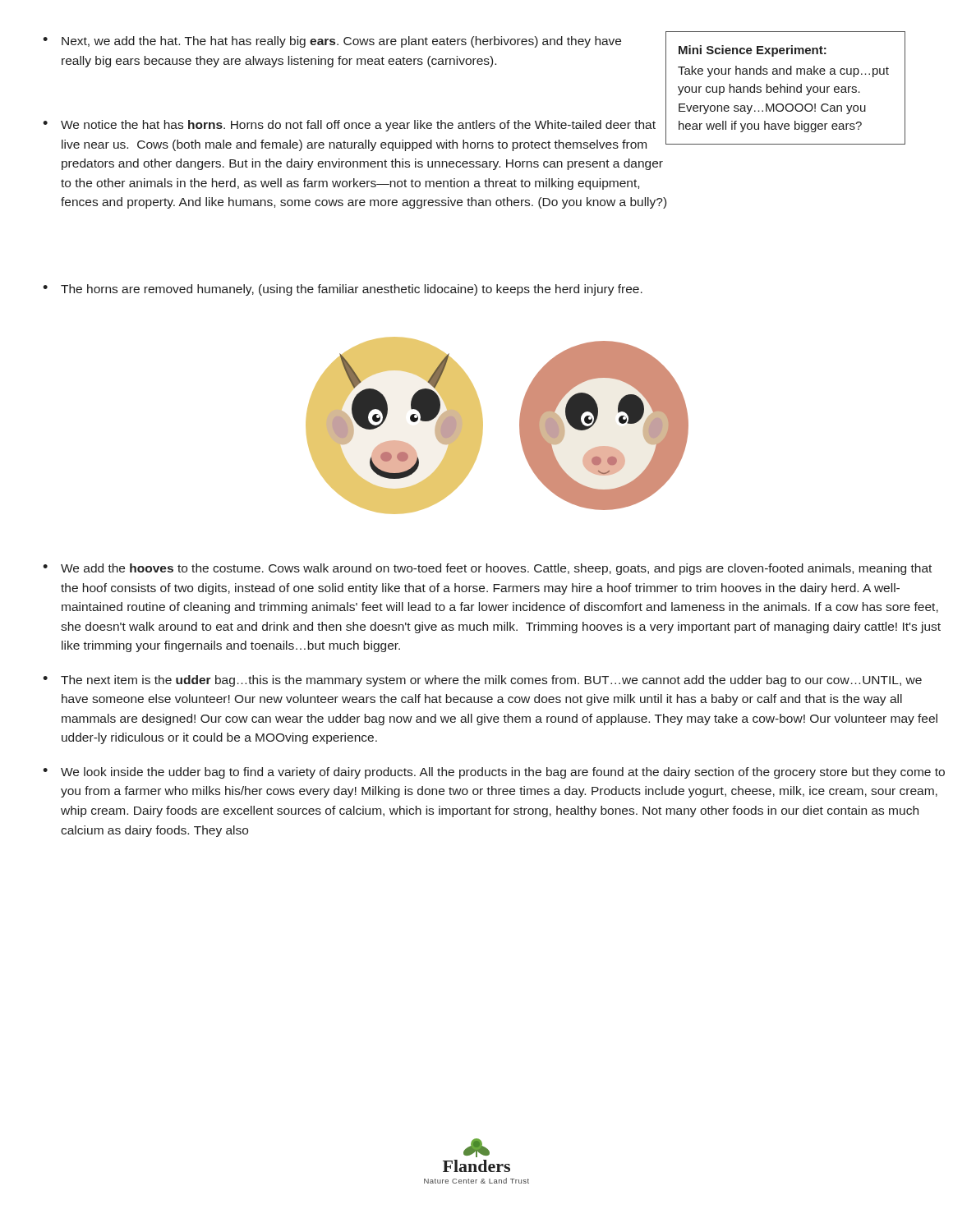Point to the block beginning "• The next item is"
This screenshot has width=953, height=1232.
[495, 709]
